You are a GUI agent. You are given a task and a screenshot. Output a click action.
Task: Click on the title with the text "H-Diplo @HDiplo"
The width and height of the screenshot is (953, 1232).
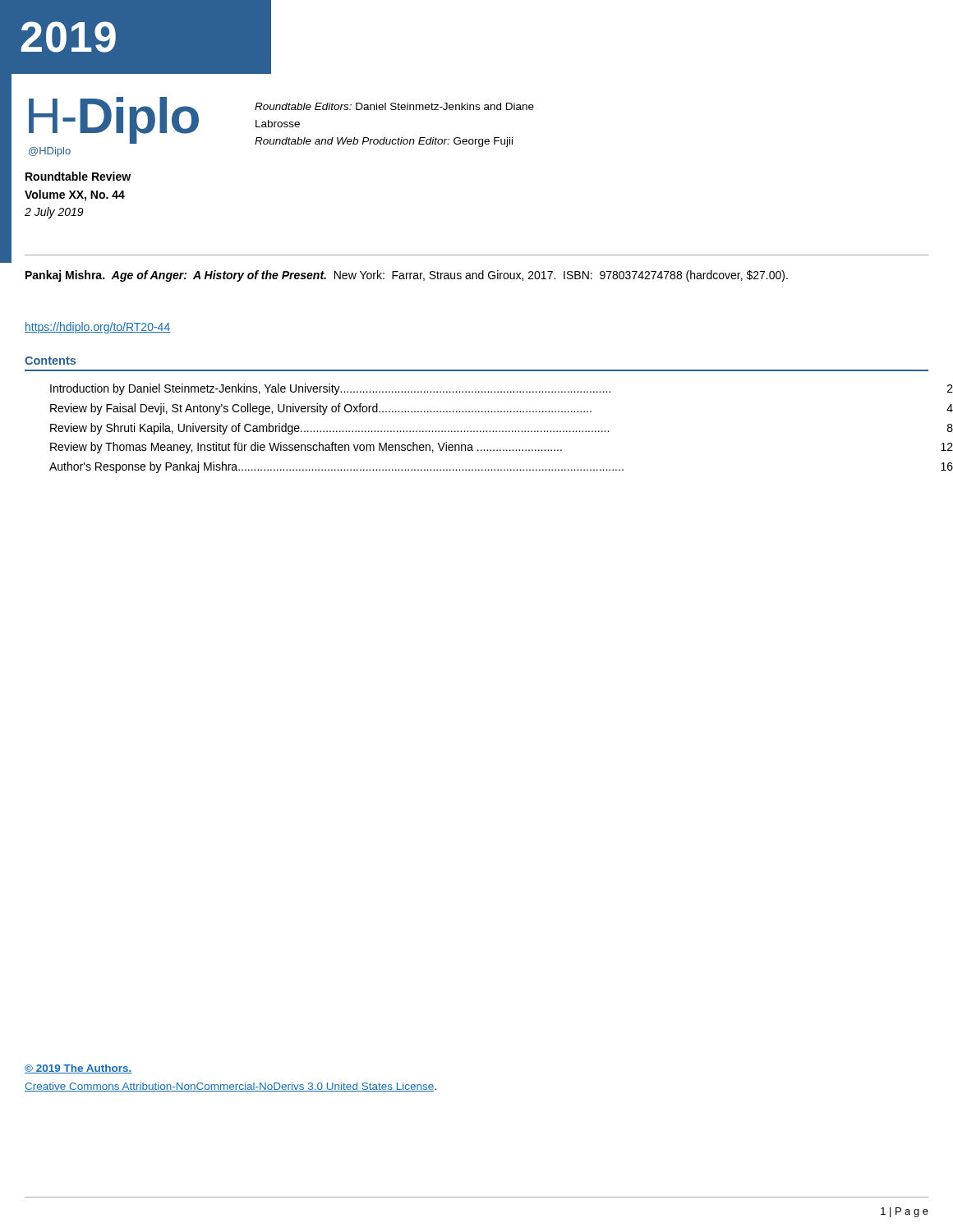[112, 124]
